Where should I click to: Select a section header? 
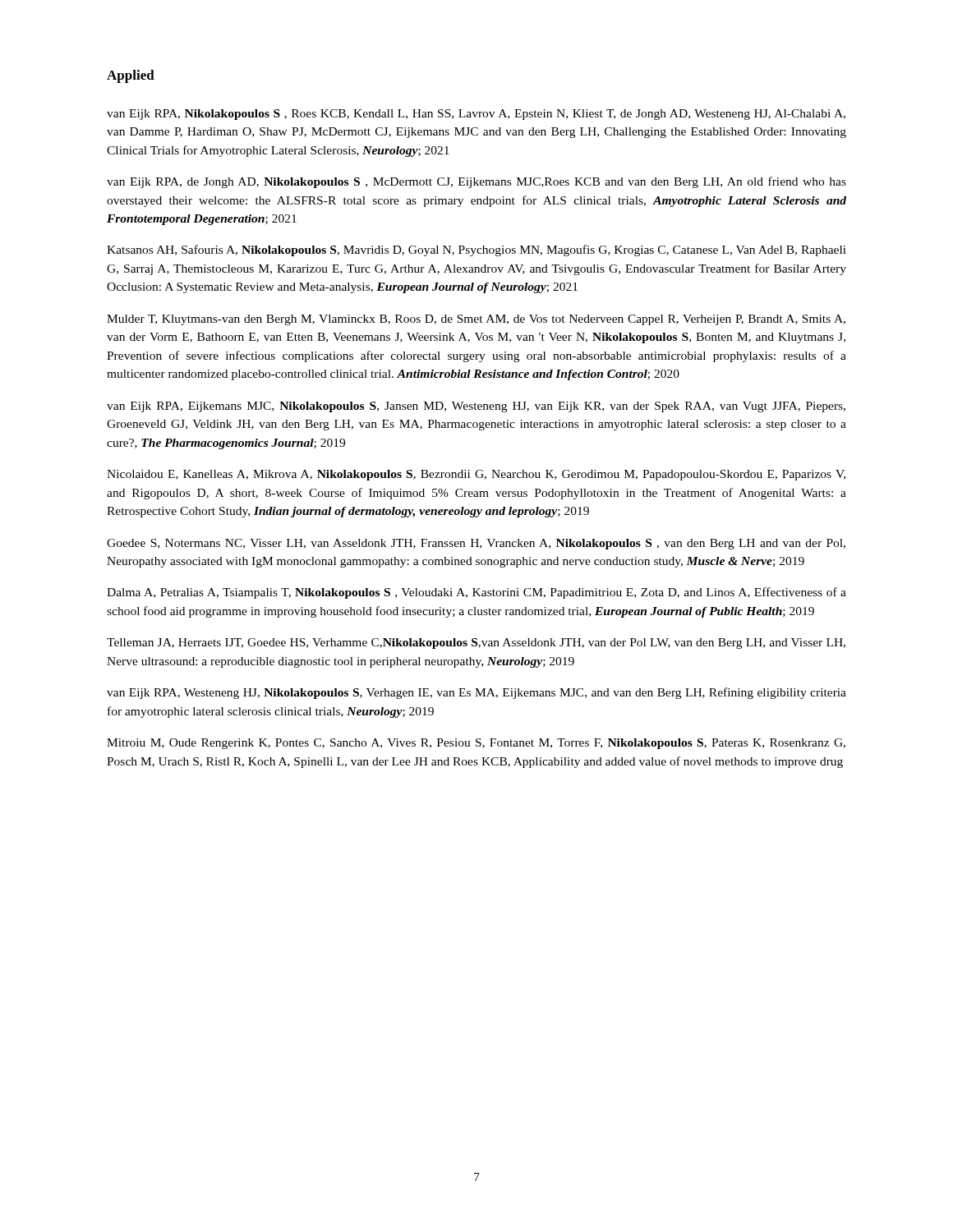pos(131,75)
